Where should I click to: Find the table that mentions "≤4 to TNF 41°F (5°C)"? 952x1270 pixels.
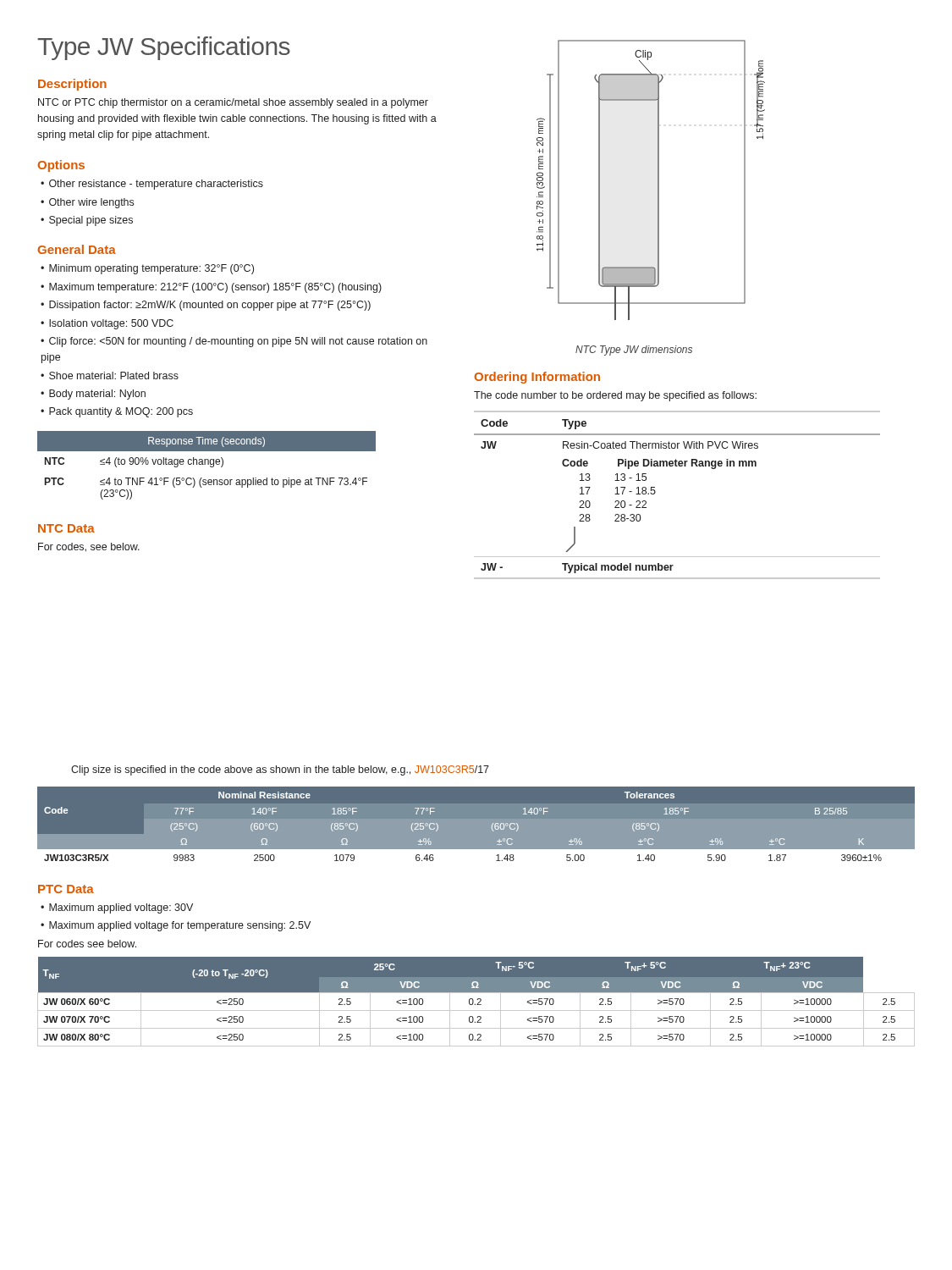[240, 467]
